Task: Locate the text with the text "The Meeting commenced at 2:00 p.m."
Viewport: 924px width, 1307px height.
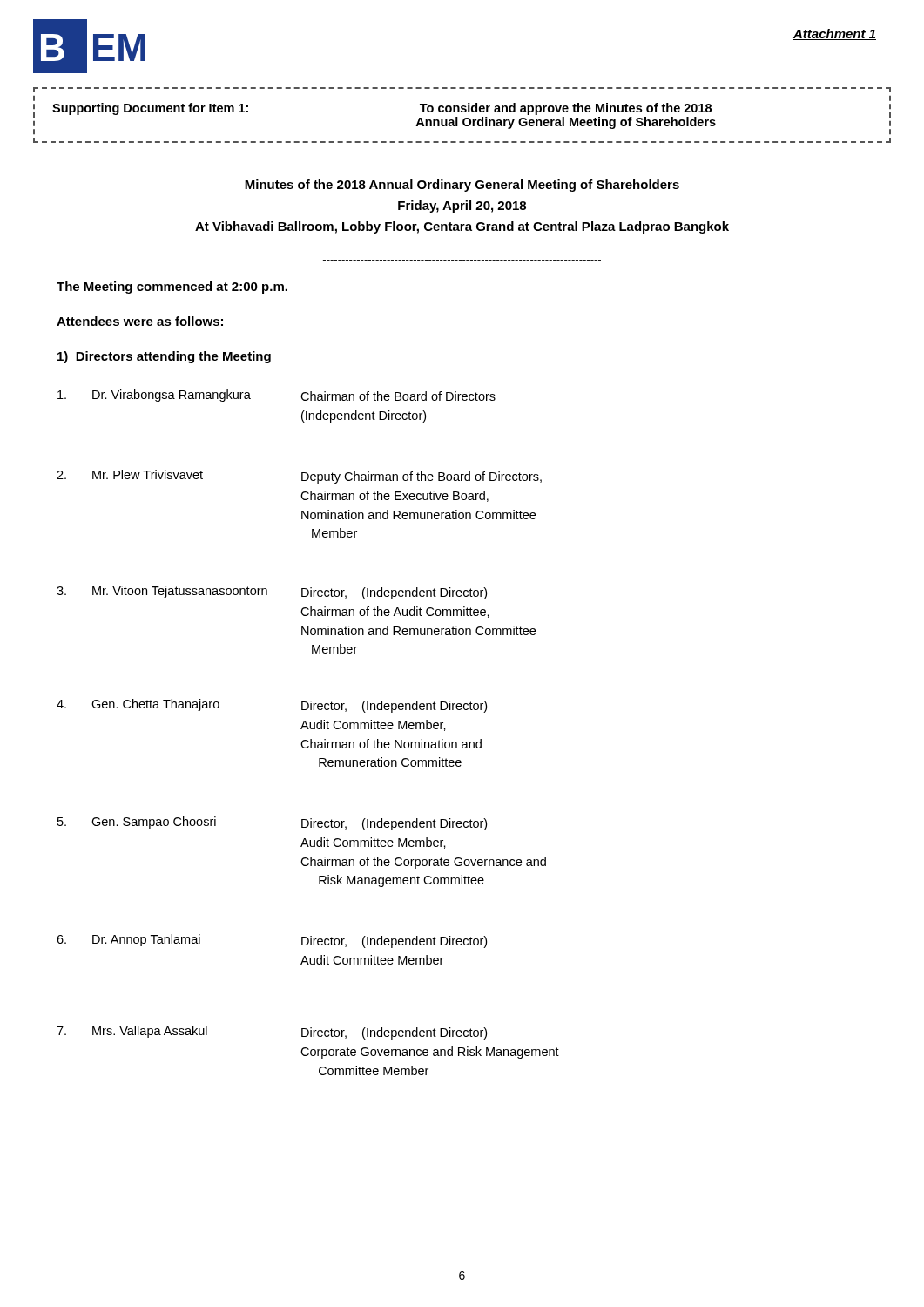Action: point(172,286)
